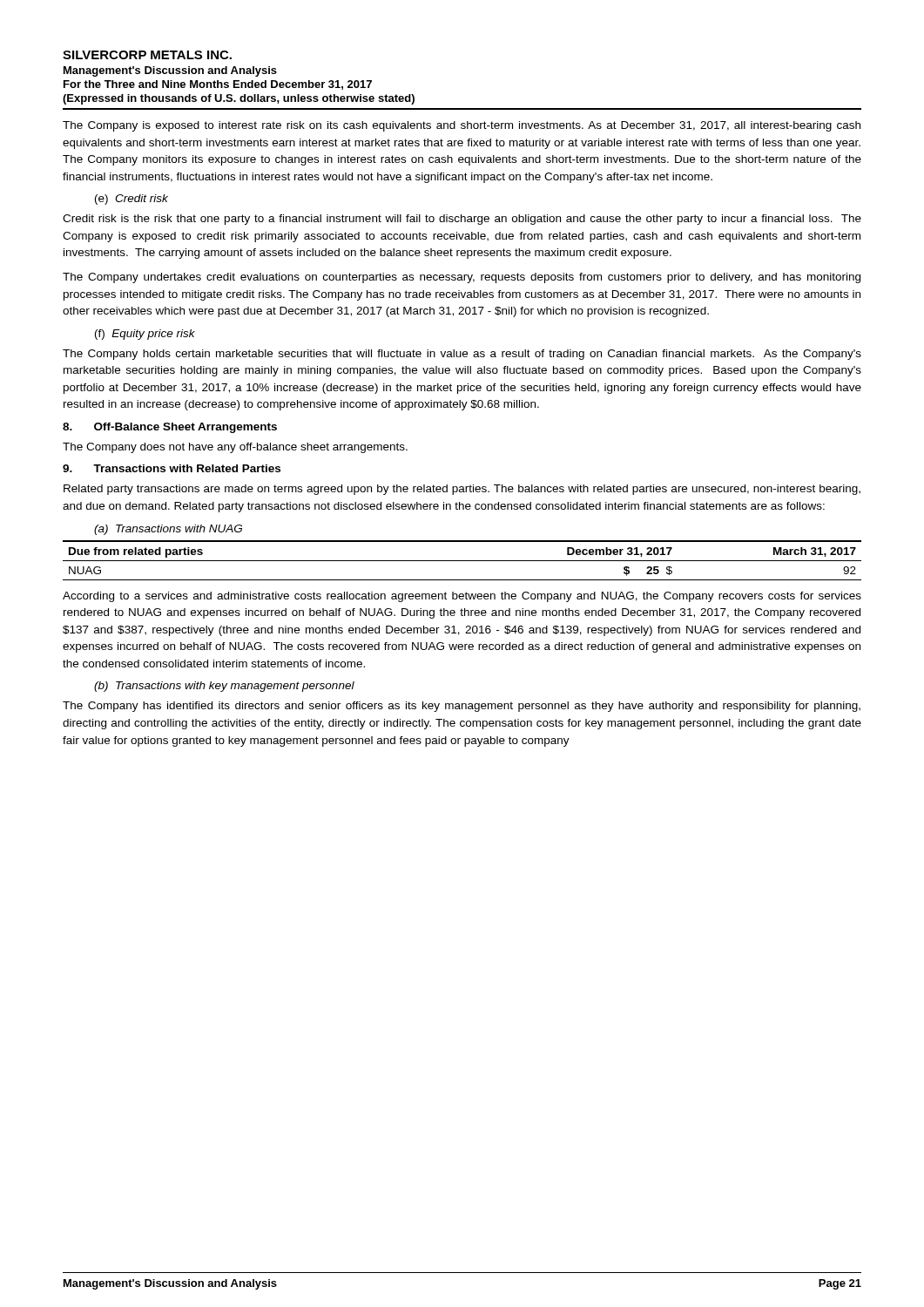Image resolution: width=924 pixels, height=1307 pixels.
Task: Find the region starting "The Company does not have any off-balance"
Action: click(235, 448)
